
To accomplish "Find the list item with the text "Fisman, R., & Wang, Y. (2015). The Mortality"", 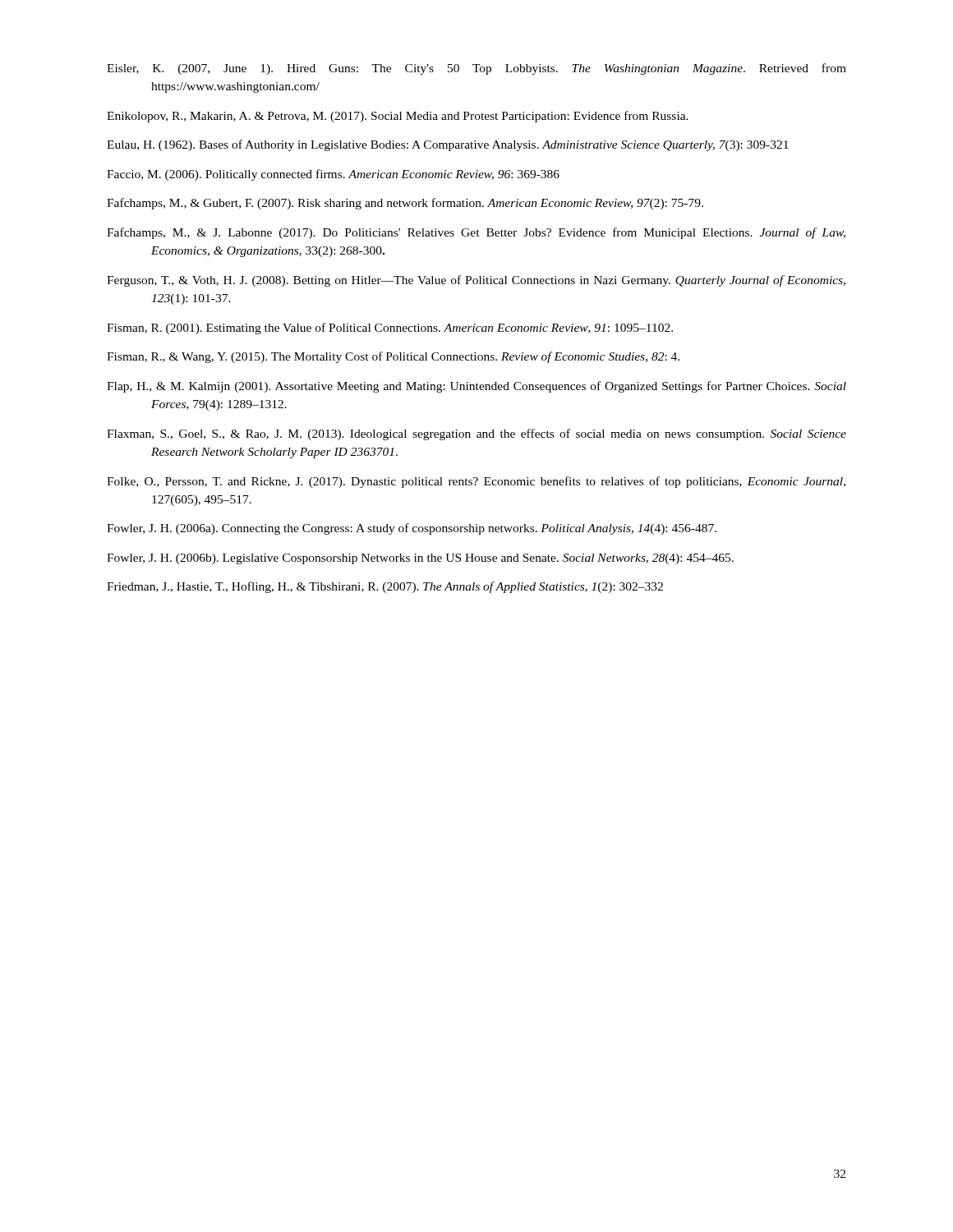I will (394, 356).
